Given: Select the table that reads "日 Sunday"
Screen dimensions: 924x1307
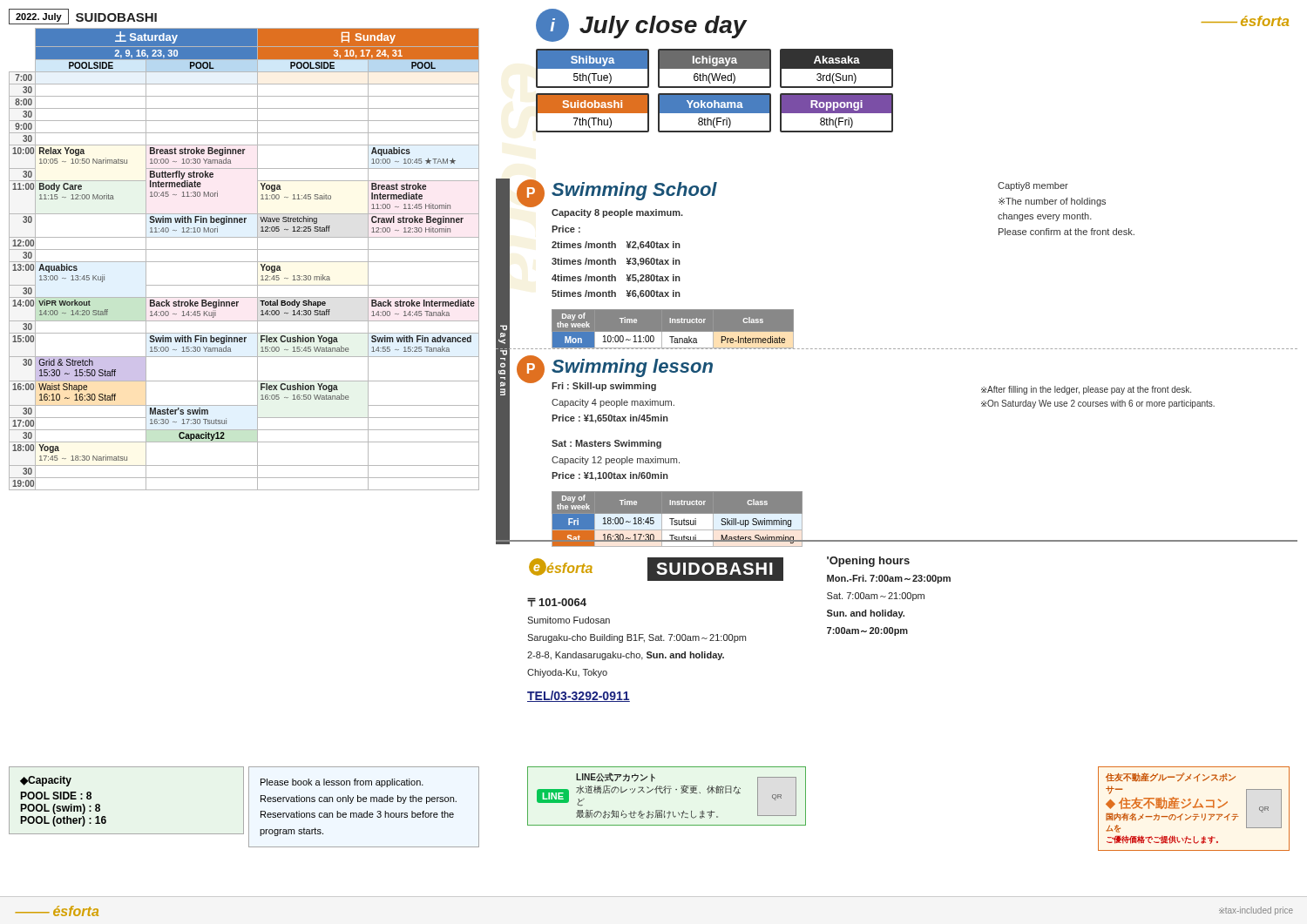Looking at the screenshot, I should (244, 259).
